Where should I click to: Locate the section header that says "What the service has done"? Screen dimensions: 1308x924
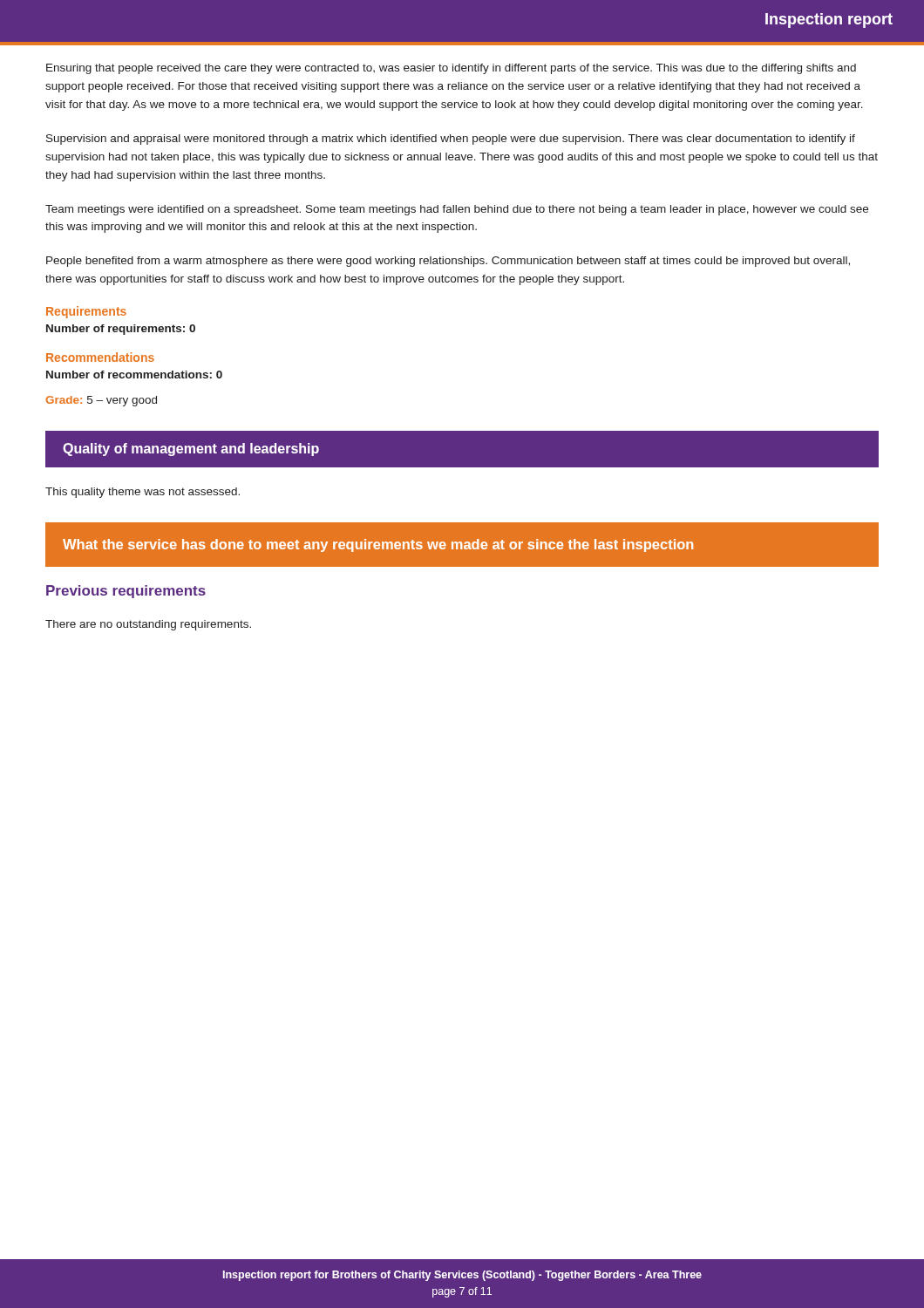pos(378,544)
